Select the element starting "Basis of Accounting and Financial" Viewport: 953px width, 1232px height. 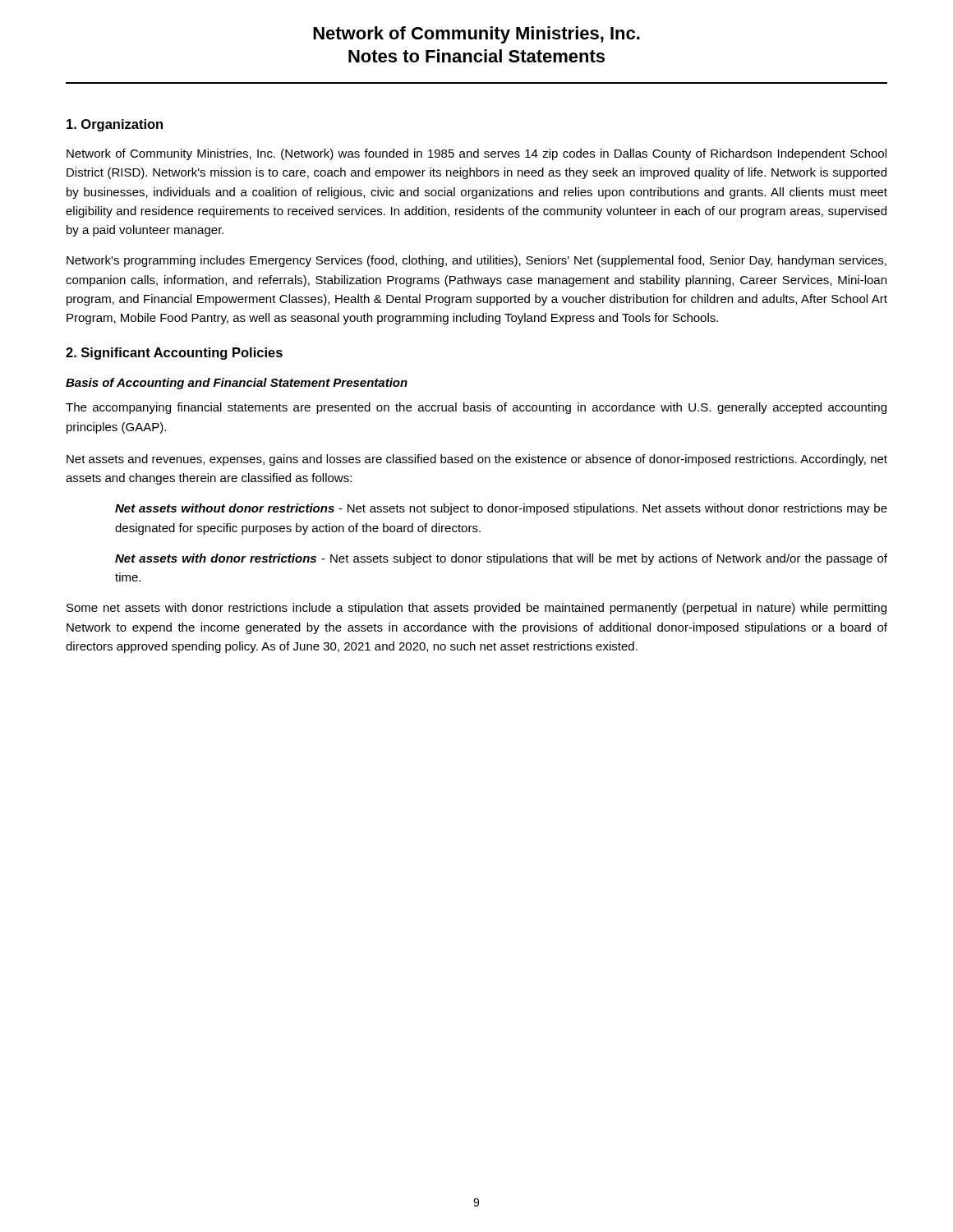237,383
